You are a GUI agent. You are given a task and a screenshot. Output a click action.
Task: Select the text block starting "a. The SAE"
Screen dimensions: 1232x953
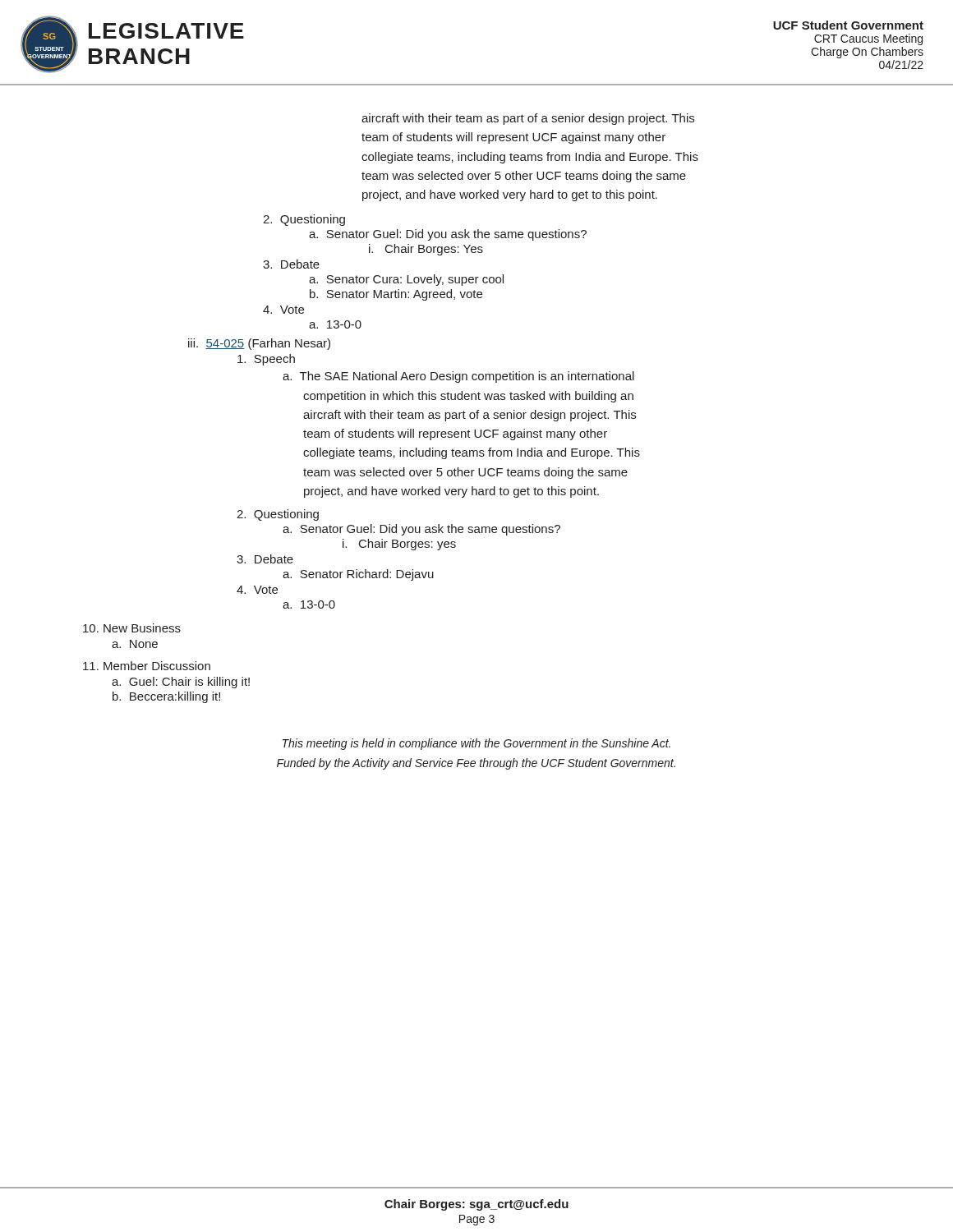pos(461,433)
